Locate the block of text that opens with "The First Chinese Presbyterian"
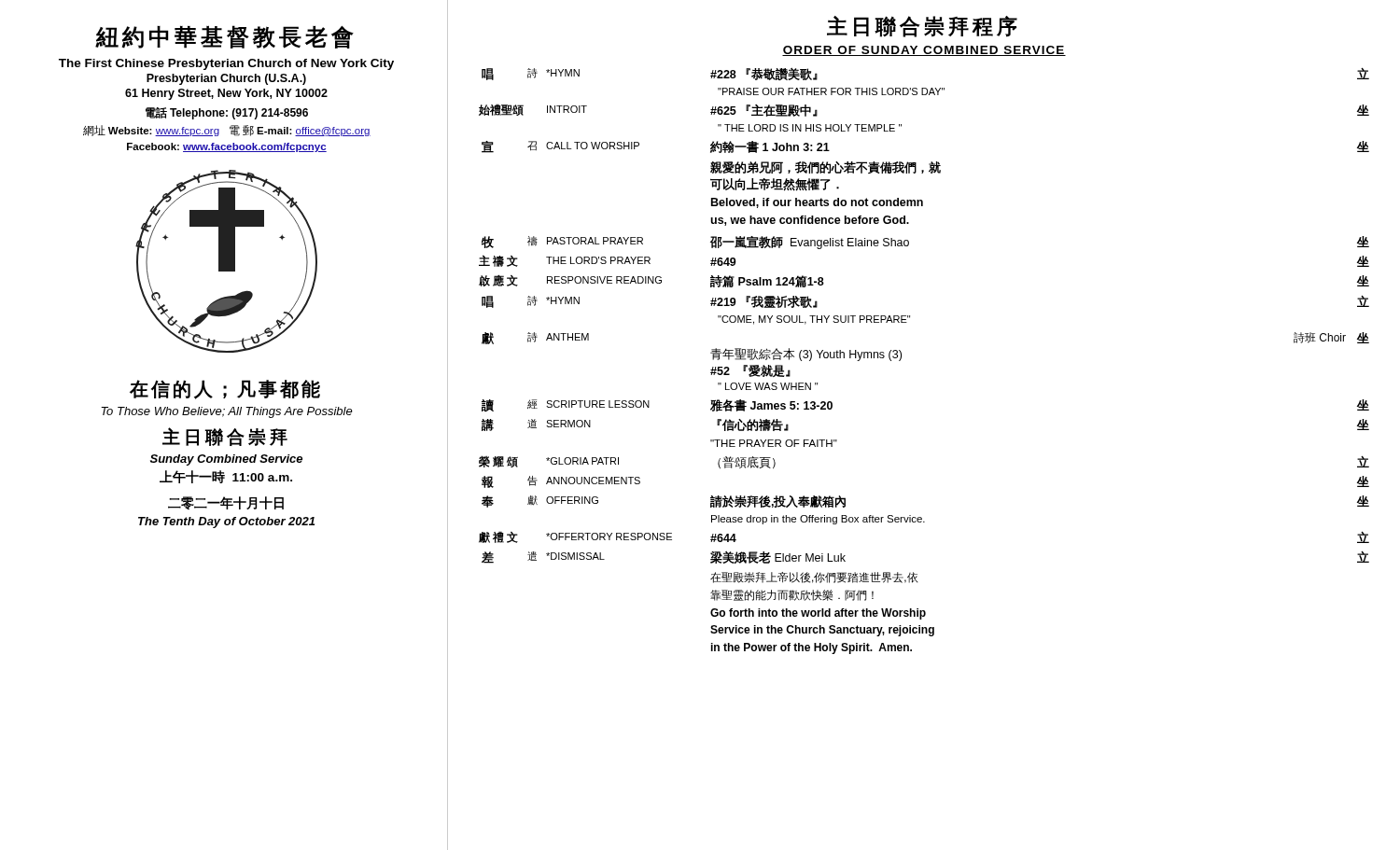Screen dimensions: 850x1400 226,63
